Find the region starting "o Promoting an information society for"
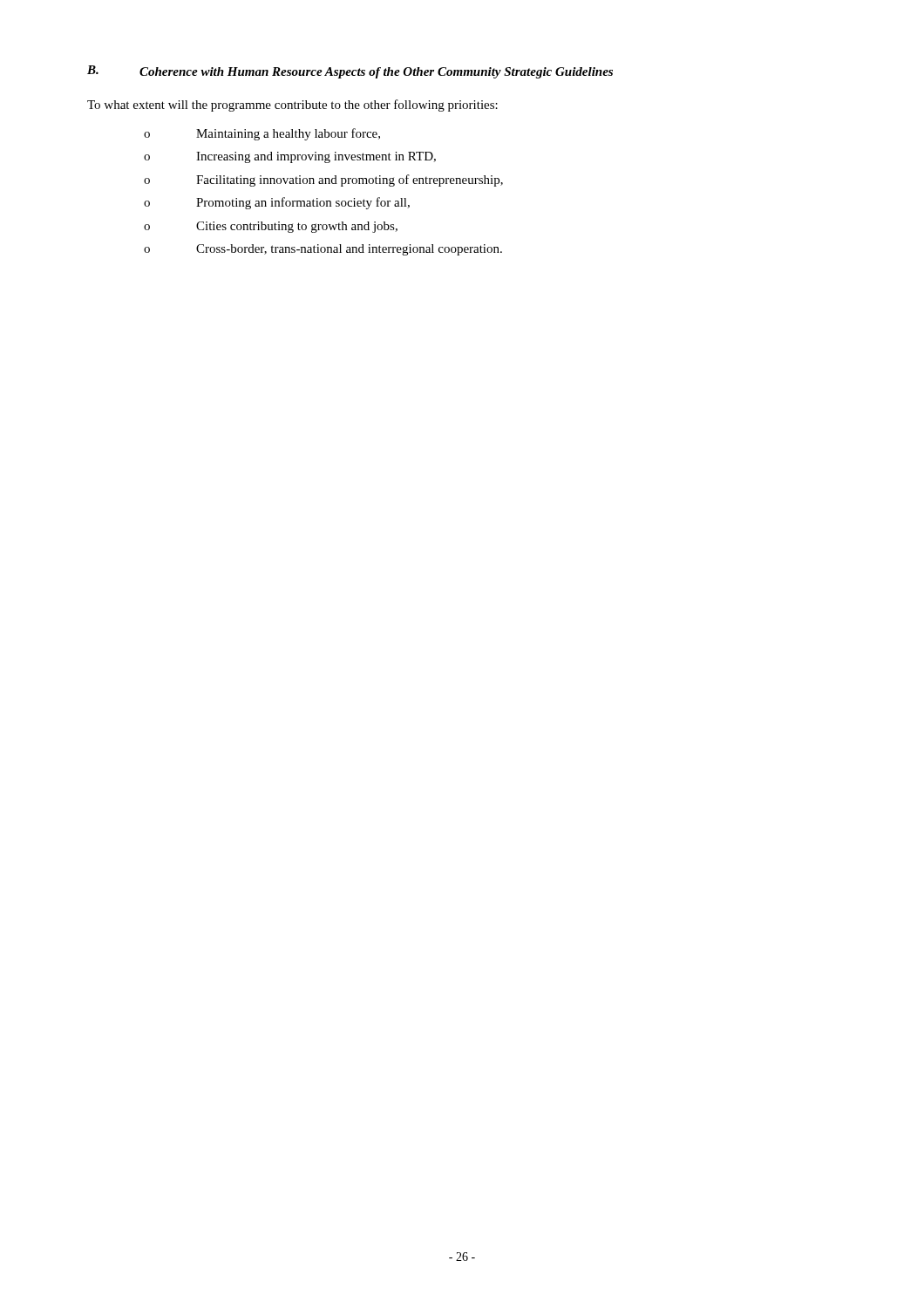Viewport: 924px width, 1308px height. coord(277,203)
